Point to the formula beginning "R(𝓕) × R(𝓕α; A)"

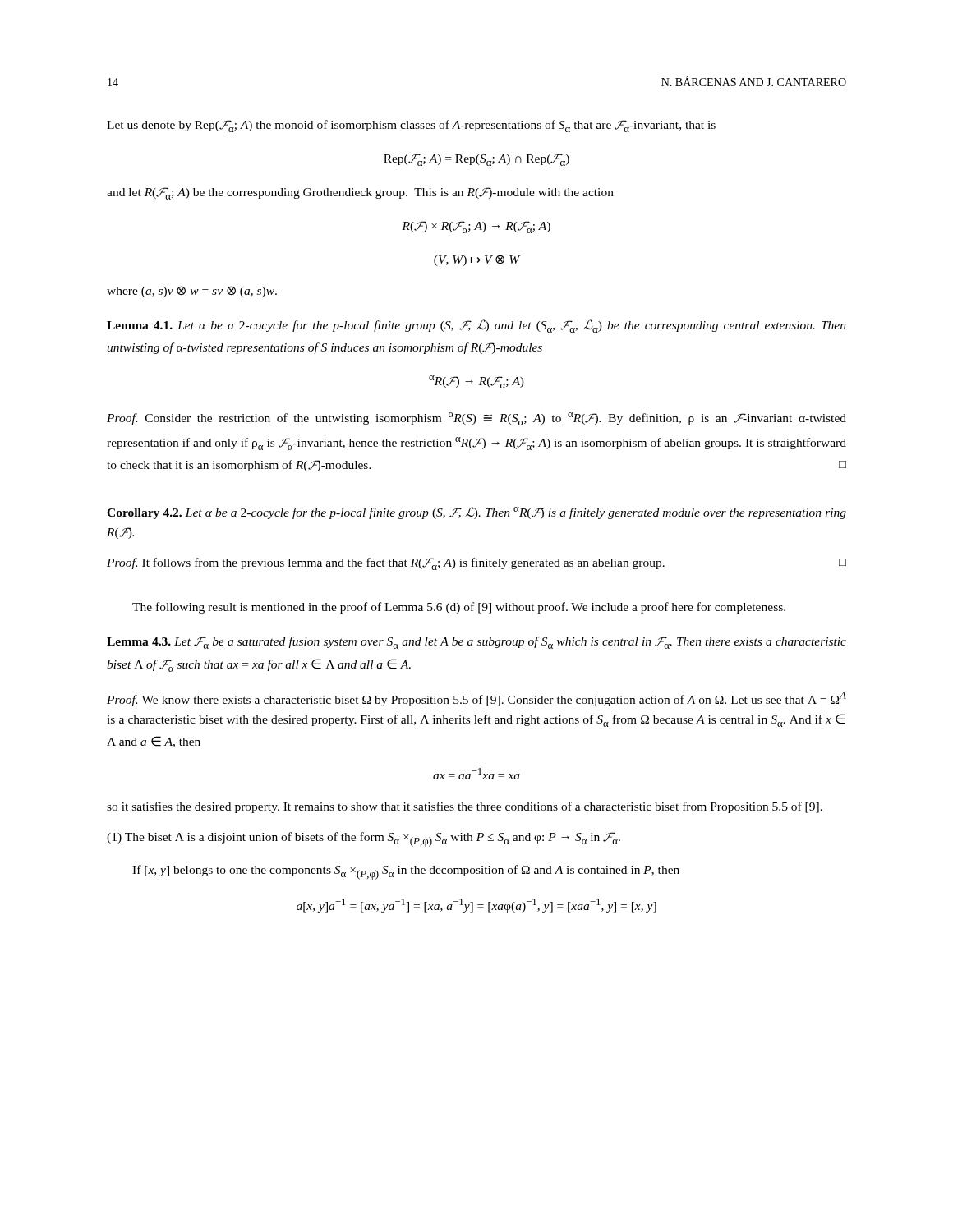[476, 227]
